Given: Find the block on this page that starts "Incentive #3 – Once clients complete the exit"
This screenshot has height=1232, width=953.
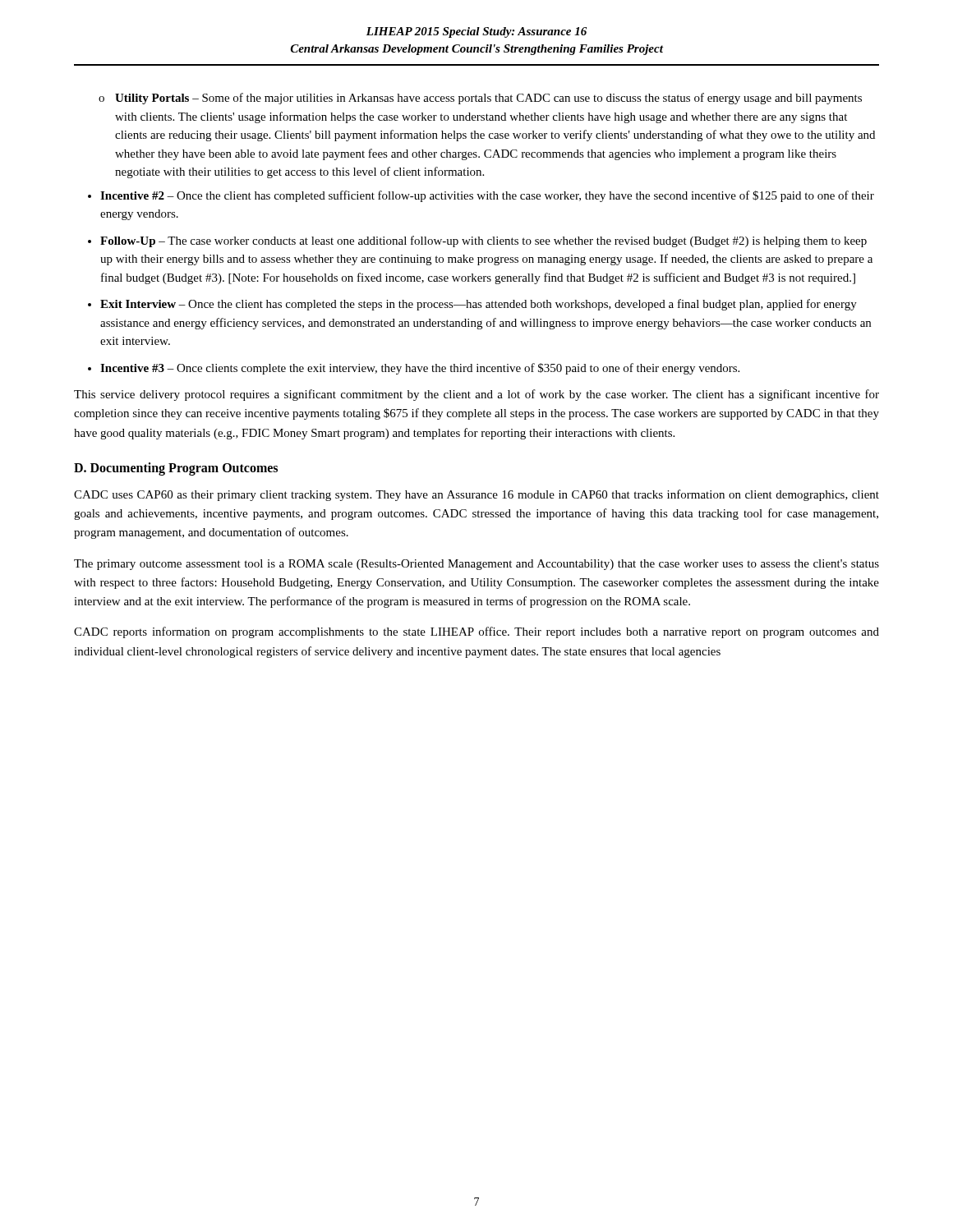Looking at the screenshot, I should 420,368.
